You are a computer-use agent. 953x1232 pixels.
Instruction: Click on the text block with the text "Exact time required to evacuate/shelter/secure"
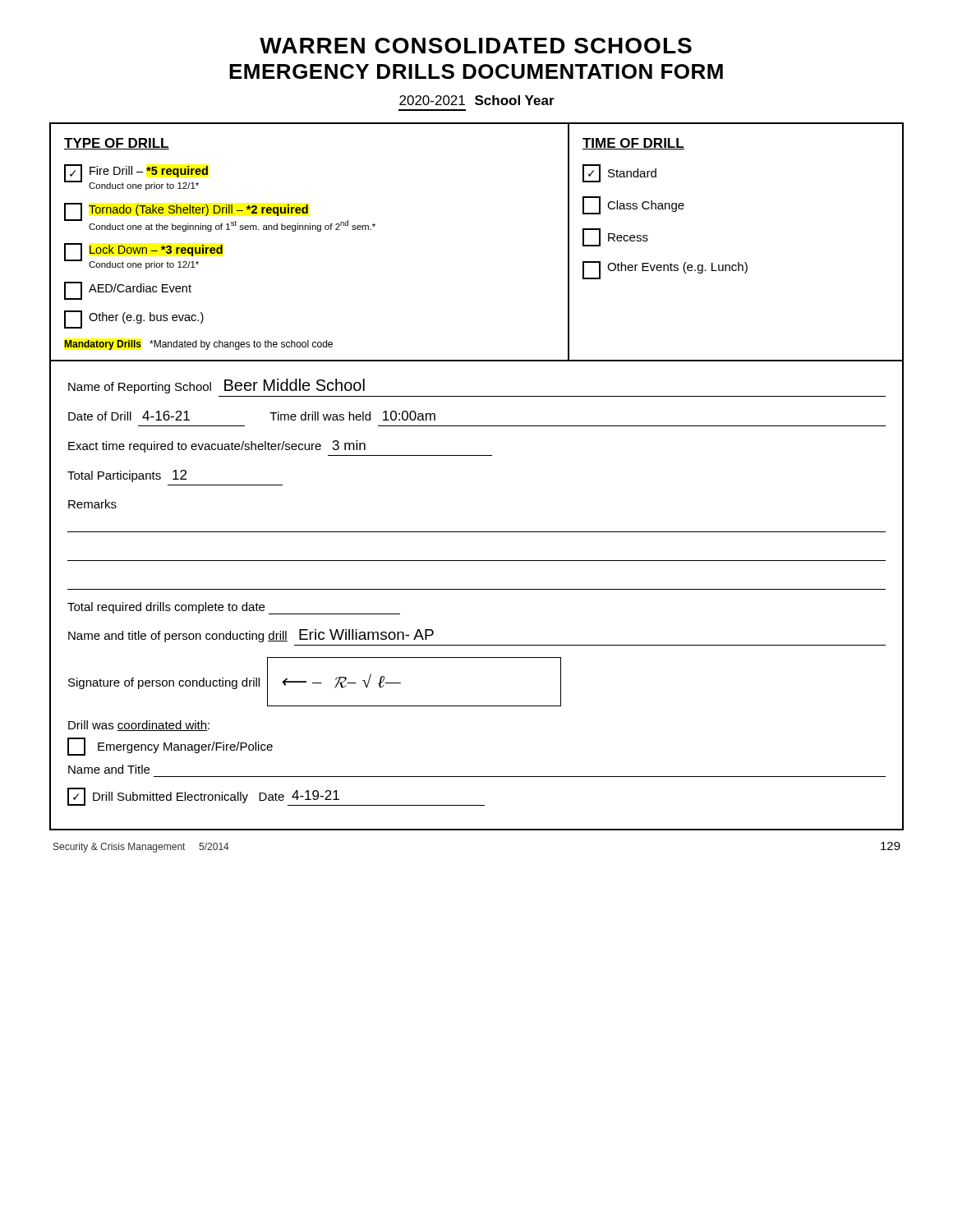coord(280,447)
